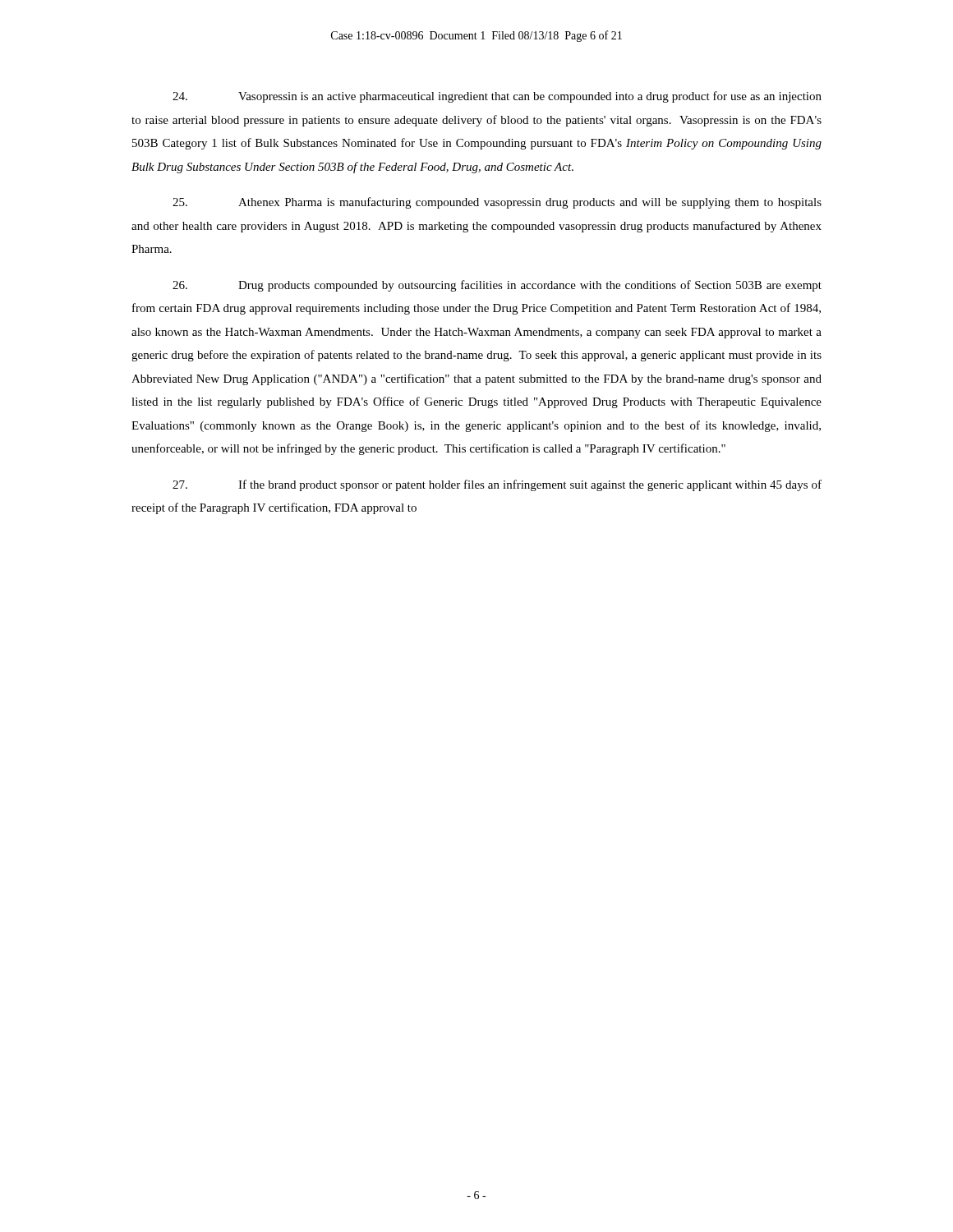Point to the passage starting "Vasopressin is an active"
Image resolution: width=953 pixels, height=1232 pixels.
point(476,131)
